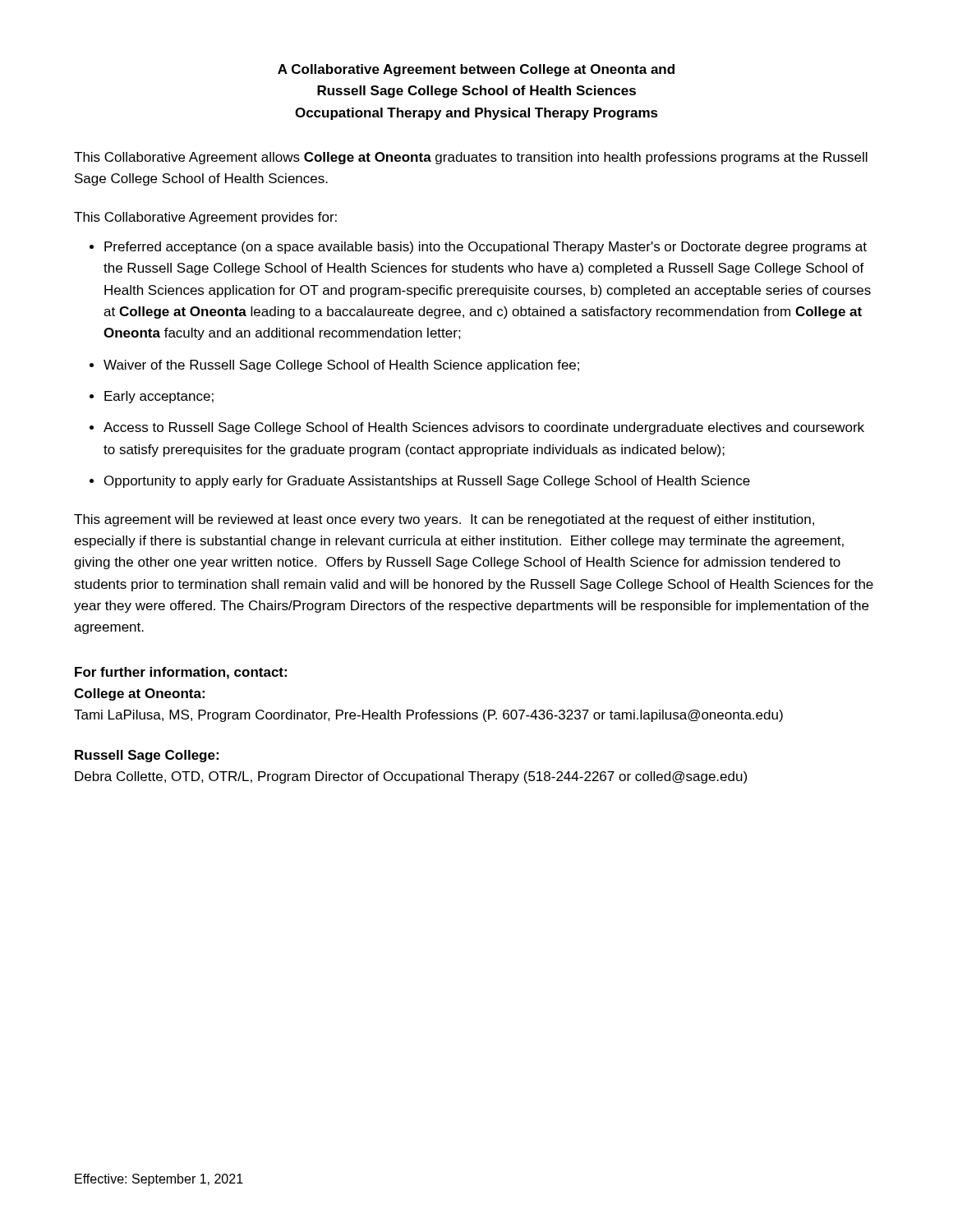953x1232 pixels.
Task: Where is the passage that starts "This Collaborative Agreement provides"?
Action: [206, 217]
